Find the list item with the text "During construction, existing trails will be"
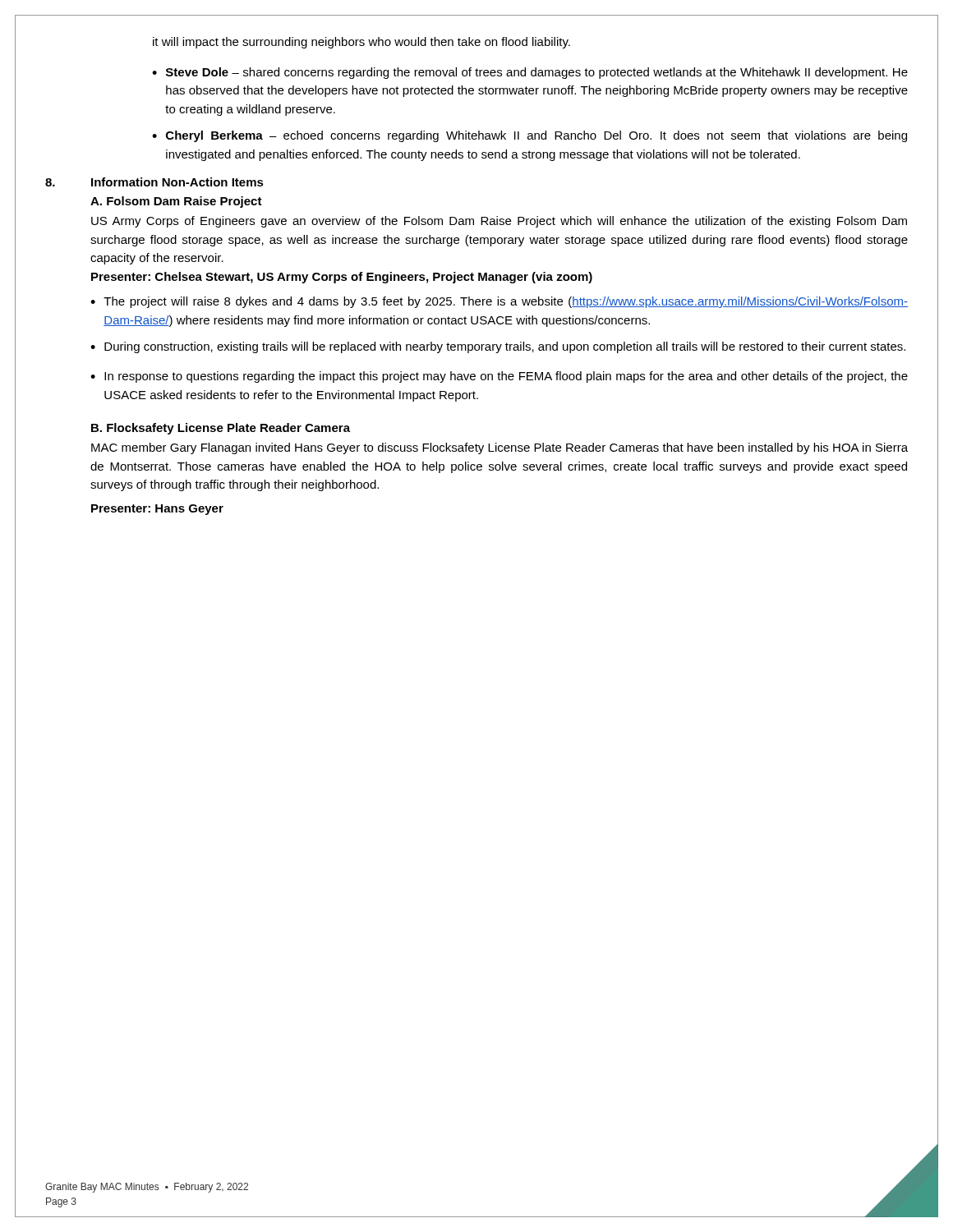Image resolution: width=953 pixels, height=1232 pixels. click(505, 347)
